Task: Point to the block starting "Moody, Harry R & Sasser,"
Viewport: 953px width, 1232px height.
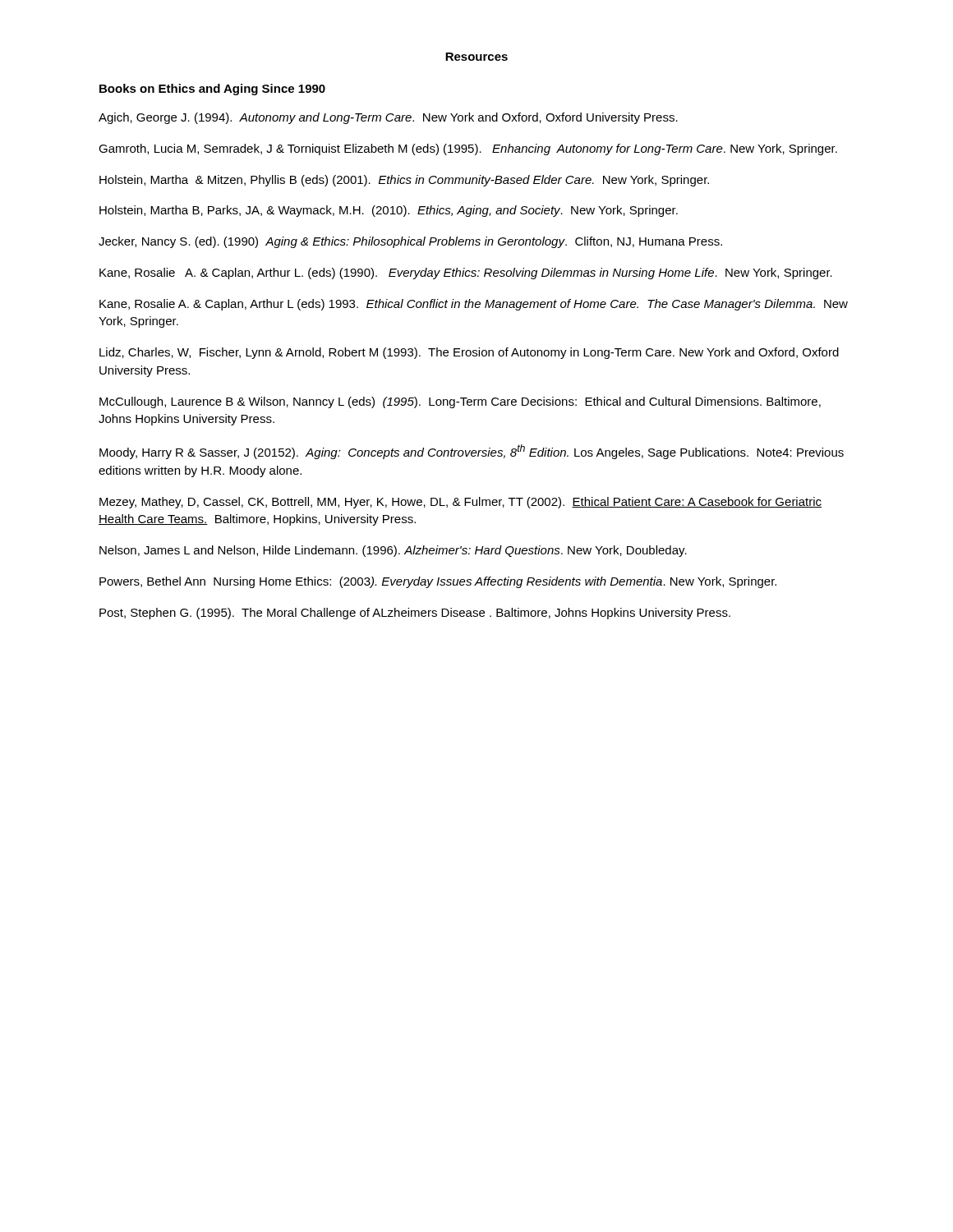Action: pyautogui.click(x=471, y=460)
